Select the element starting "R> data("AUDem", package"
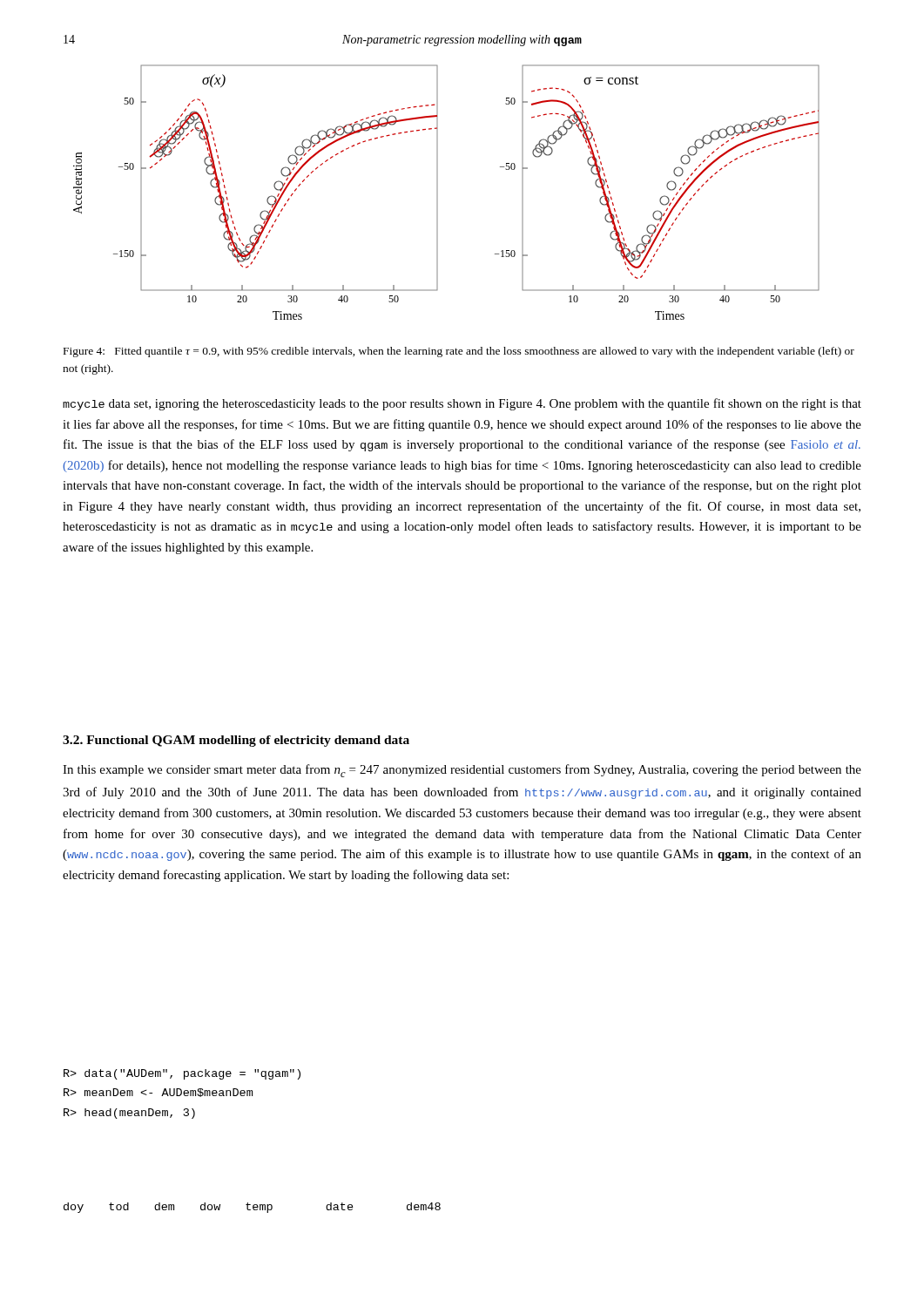Viewport: 924px width, 1307px height. pos(183,1093)
